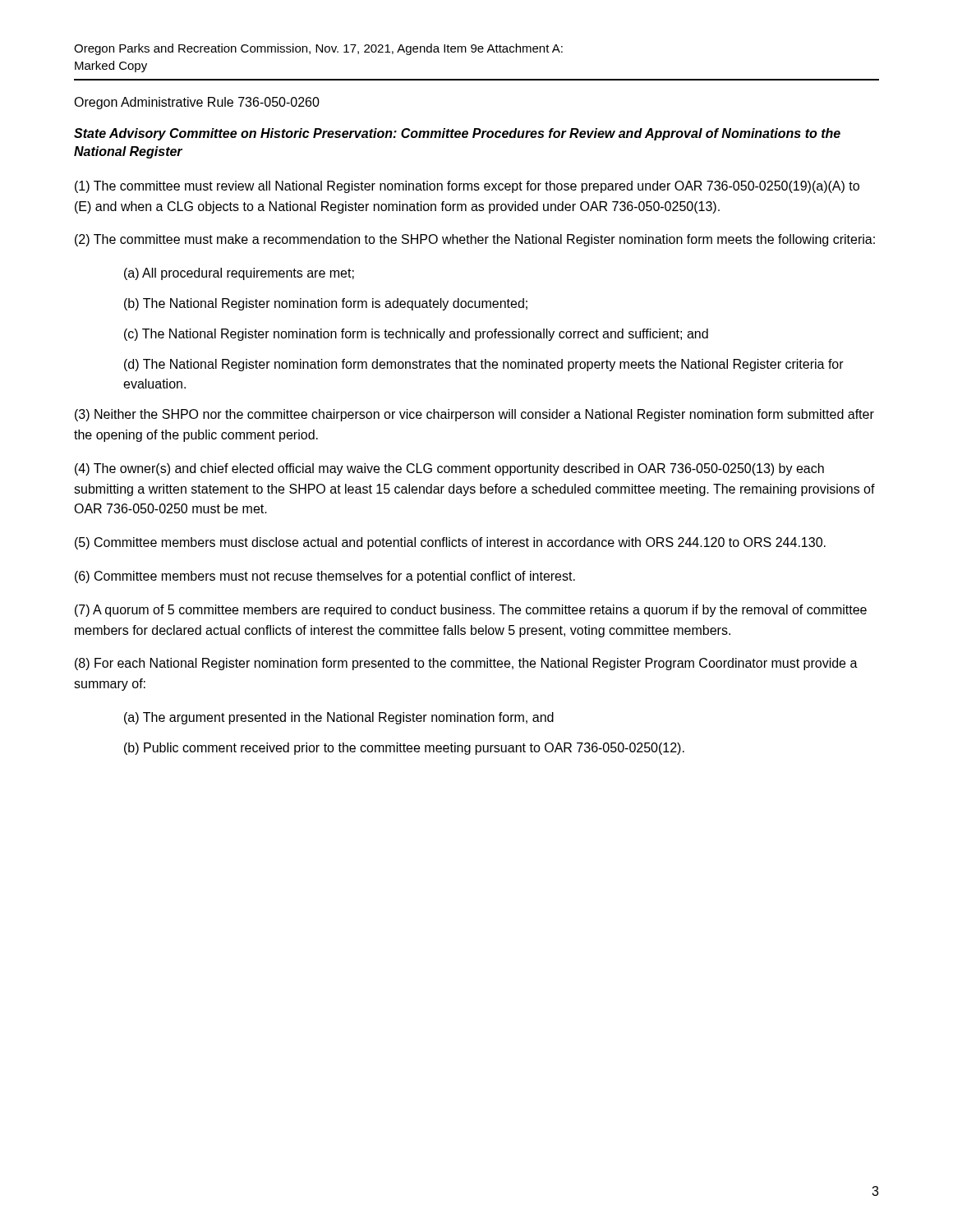Find the block on this page that starts "(b) The National Register nomination form is"
This screenshot has height=1232, width=953.
coord(326,303)
